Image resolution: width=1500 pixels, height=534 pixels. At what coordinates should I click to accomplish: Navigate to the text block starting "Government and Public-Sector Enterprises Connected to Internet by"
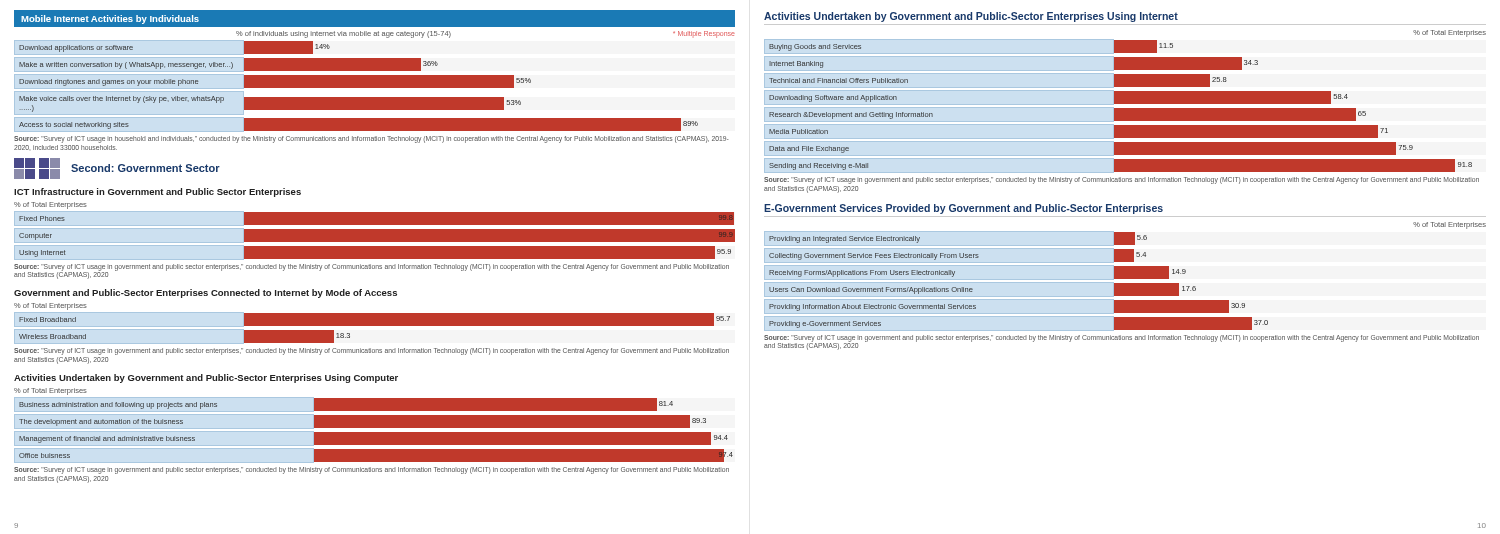(206, 293)
